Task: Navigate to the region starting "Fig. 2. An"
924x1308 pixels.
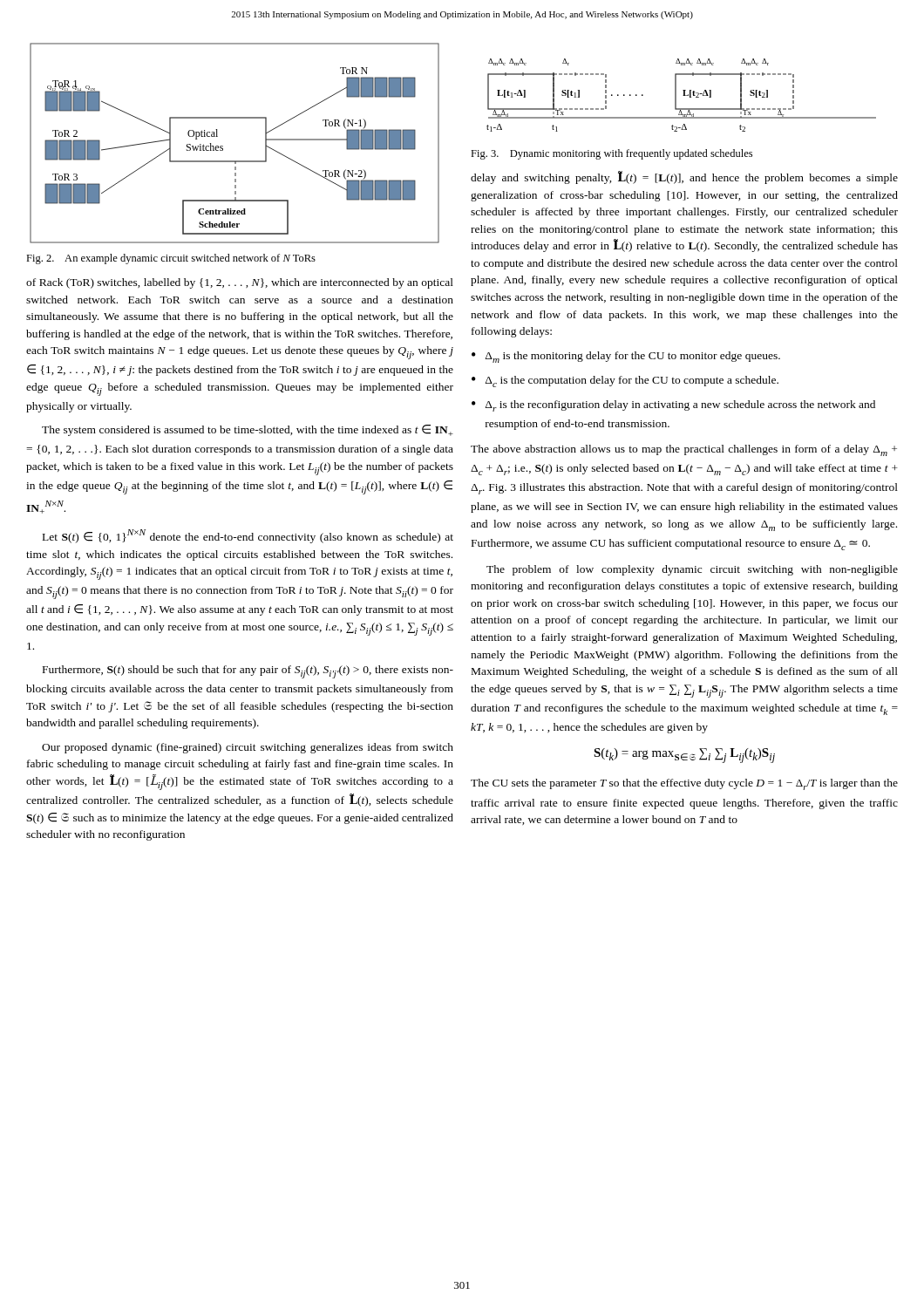Action: [171, 258]
